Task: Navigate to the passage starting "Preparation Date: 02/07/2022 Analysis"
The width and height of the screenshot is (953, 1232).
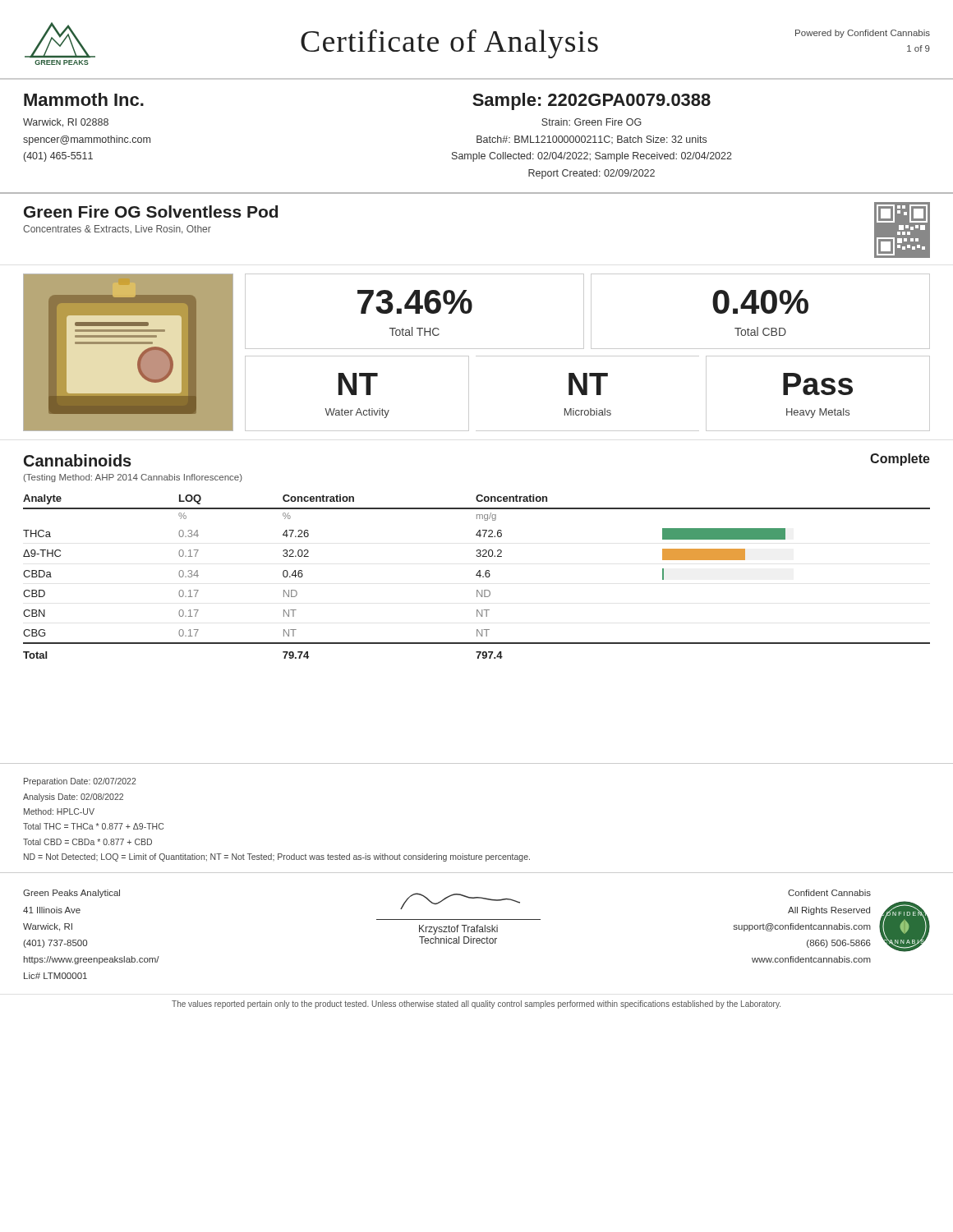Action: 80,782
